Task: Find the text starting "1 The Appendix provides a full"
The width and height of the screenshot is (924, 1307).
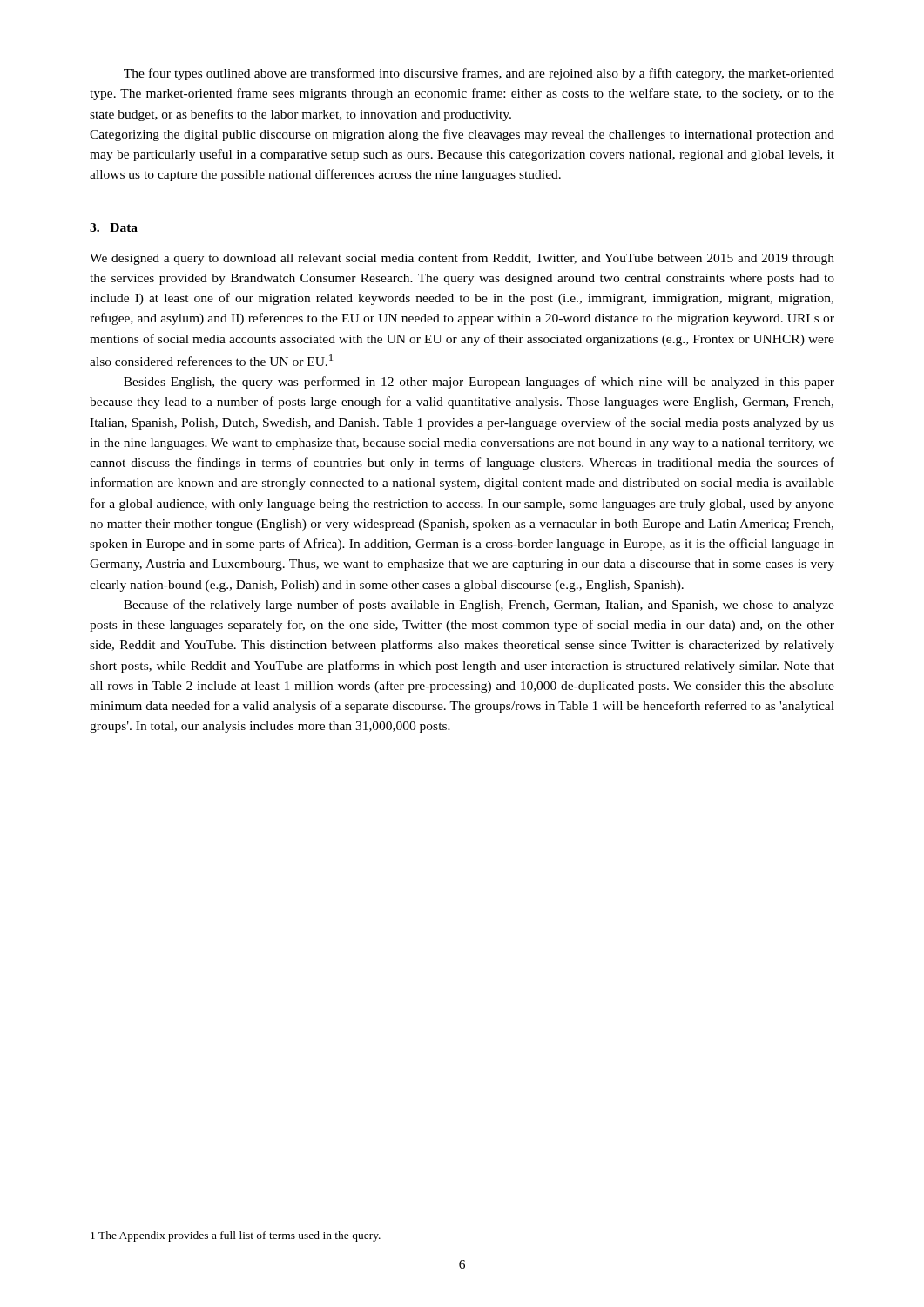Action: coord(235,1235)
